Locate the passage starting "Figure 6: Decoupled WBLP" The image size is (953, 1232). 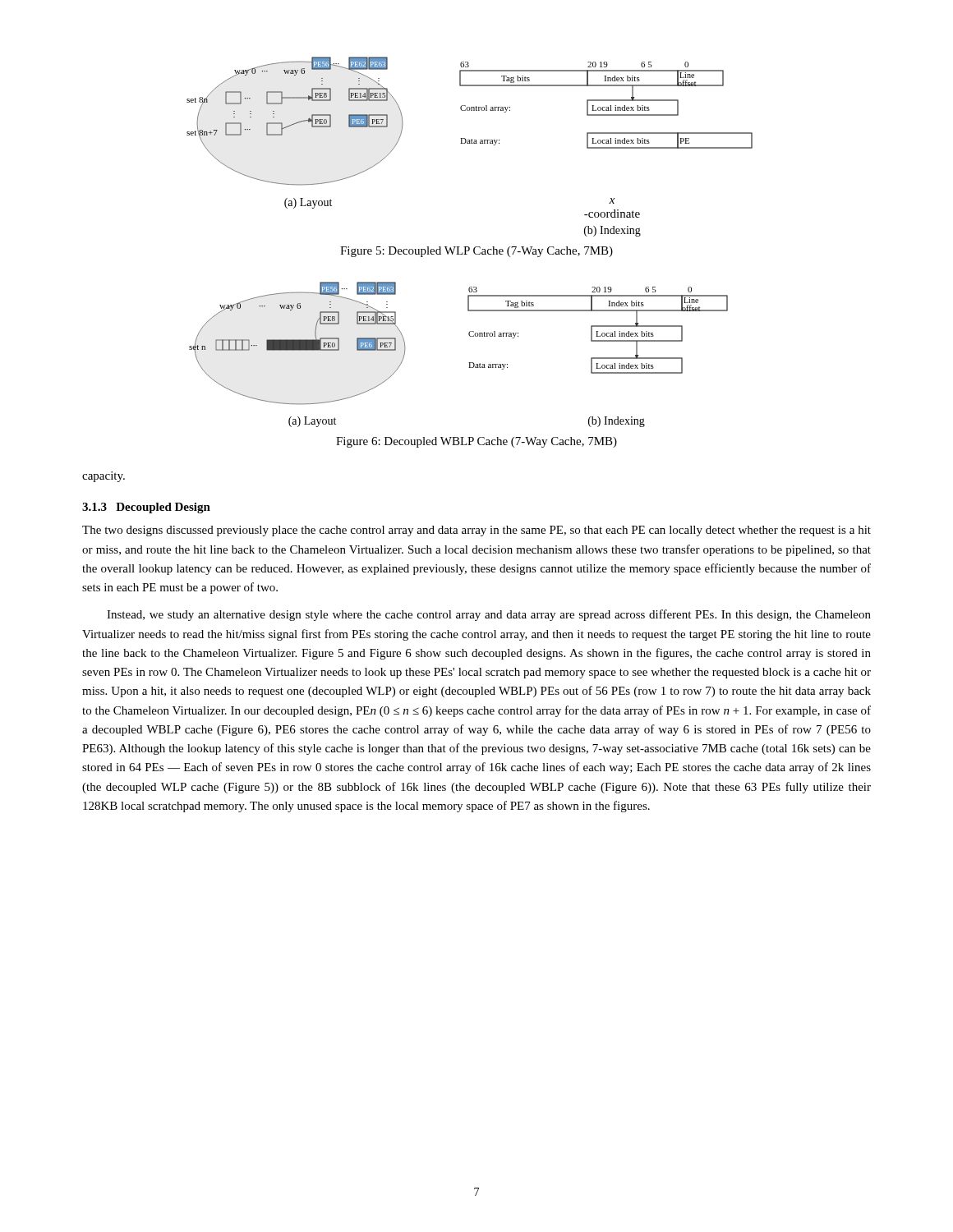click(476, 441)
